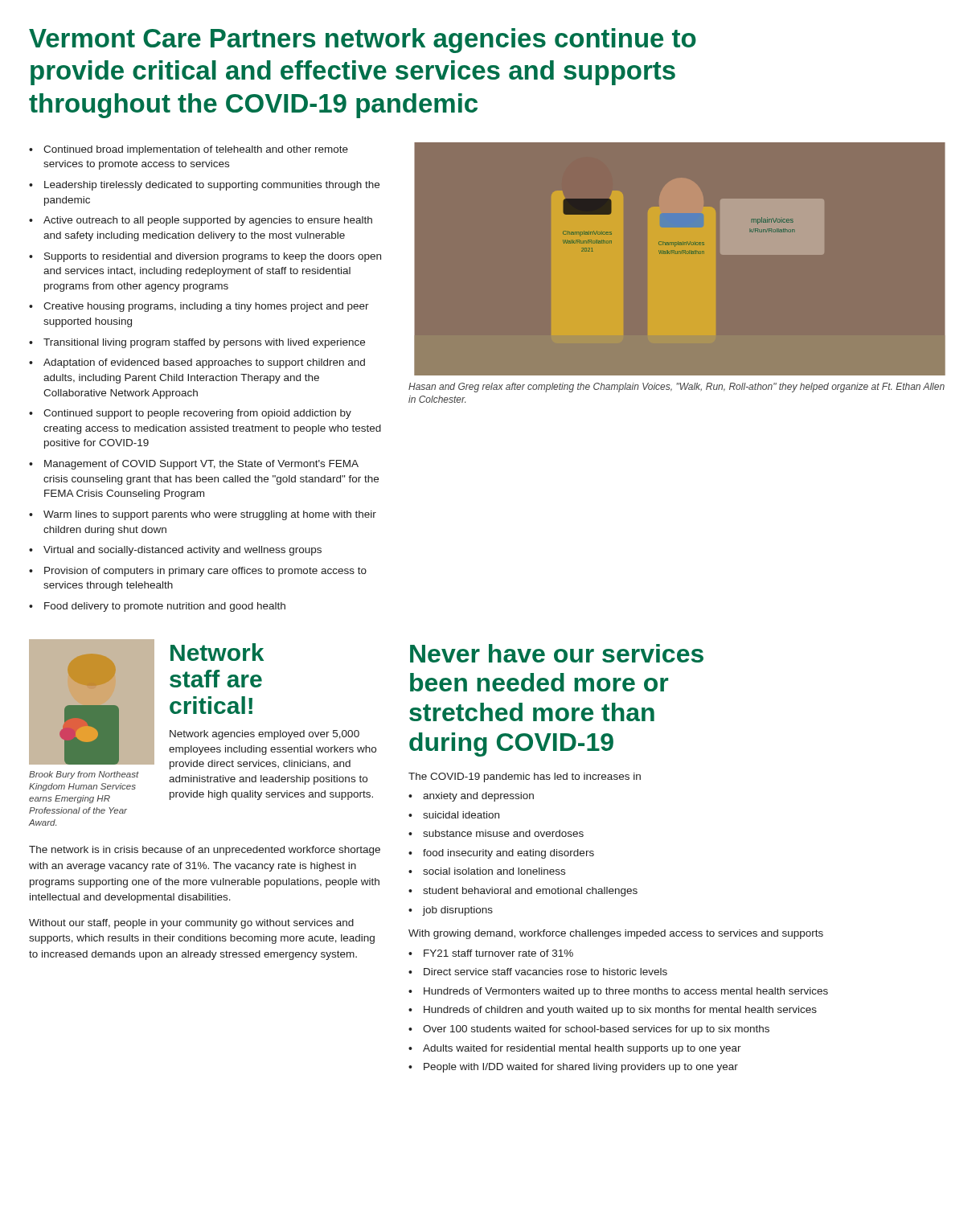Select the text starting "Leadership tirelessly dedicated to supporting"

[212, 192]
